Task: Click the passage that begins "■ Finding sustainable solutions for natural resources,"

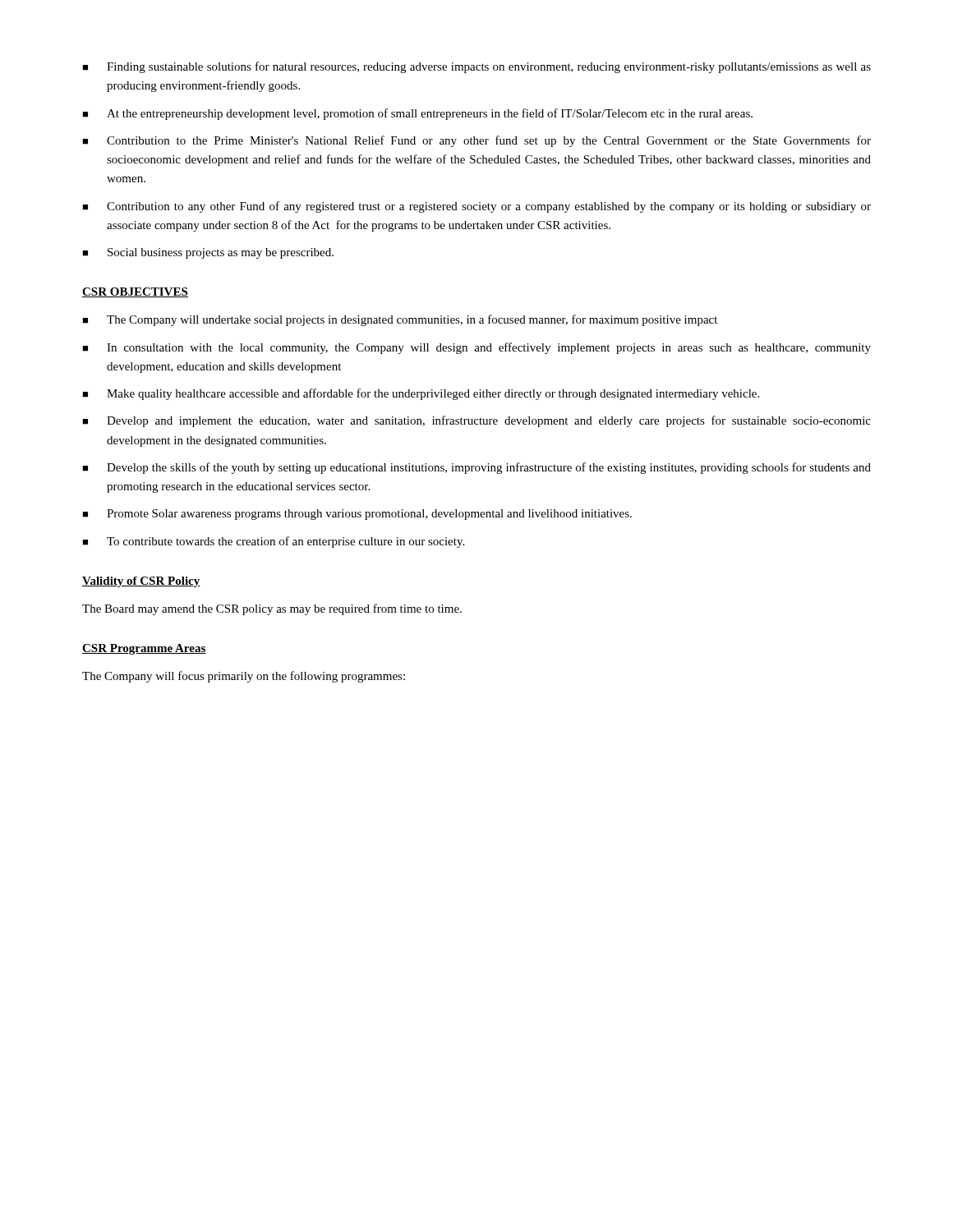Action: 476,77
